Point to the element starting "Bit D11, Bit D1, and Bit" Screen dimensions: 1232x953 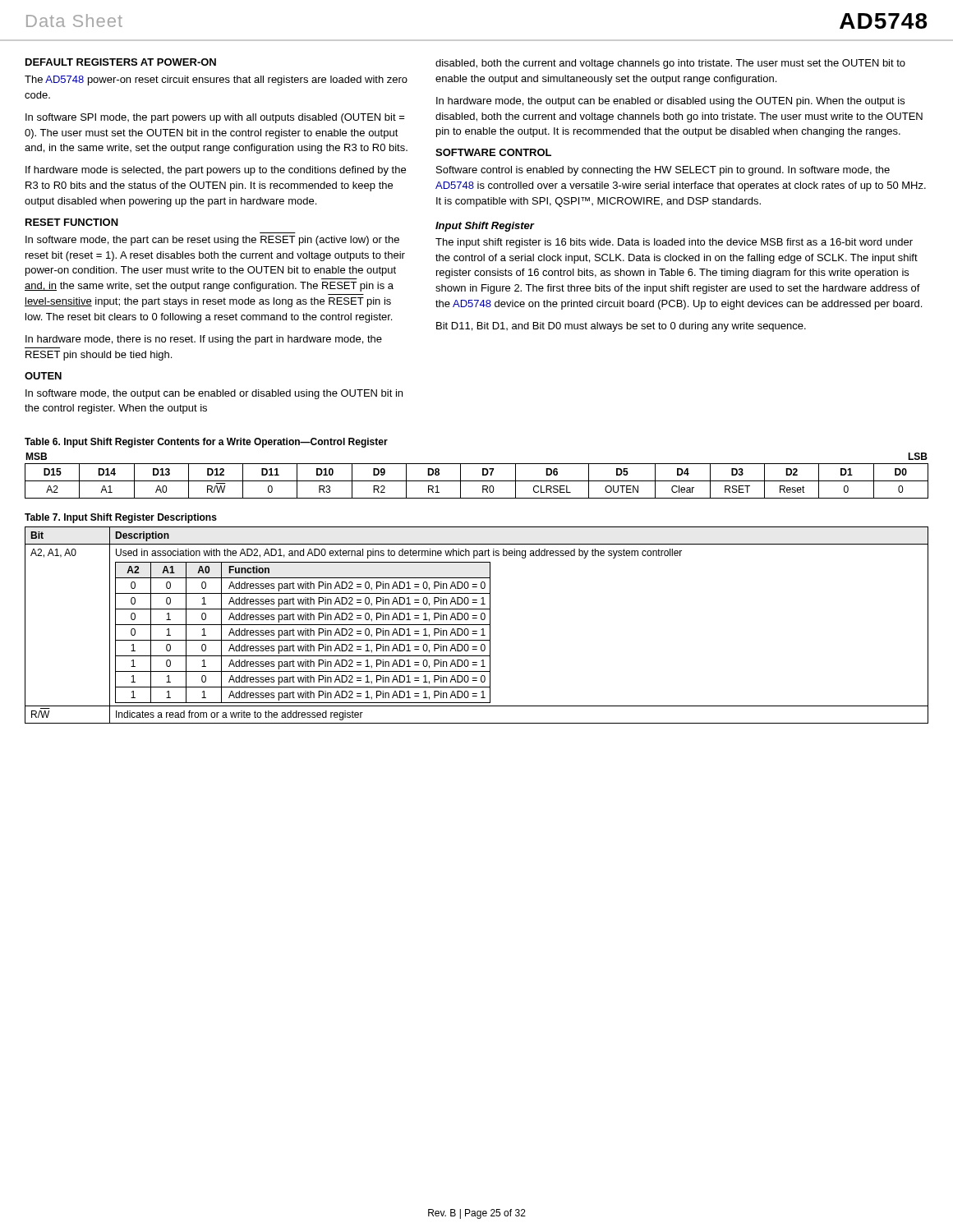click(682, 326)
